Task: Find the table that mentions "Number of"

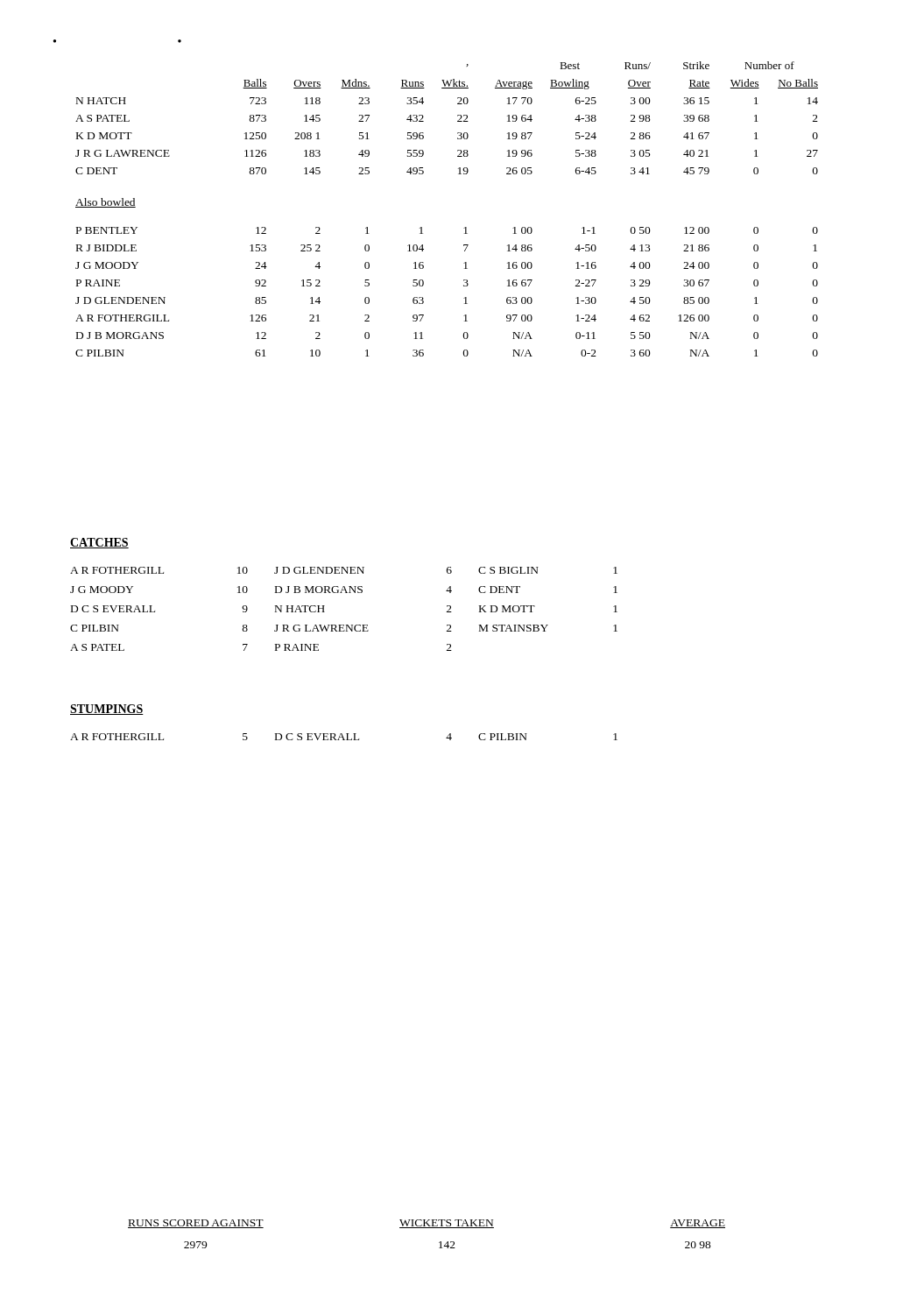Action: click(471, 205)
